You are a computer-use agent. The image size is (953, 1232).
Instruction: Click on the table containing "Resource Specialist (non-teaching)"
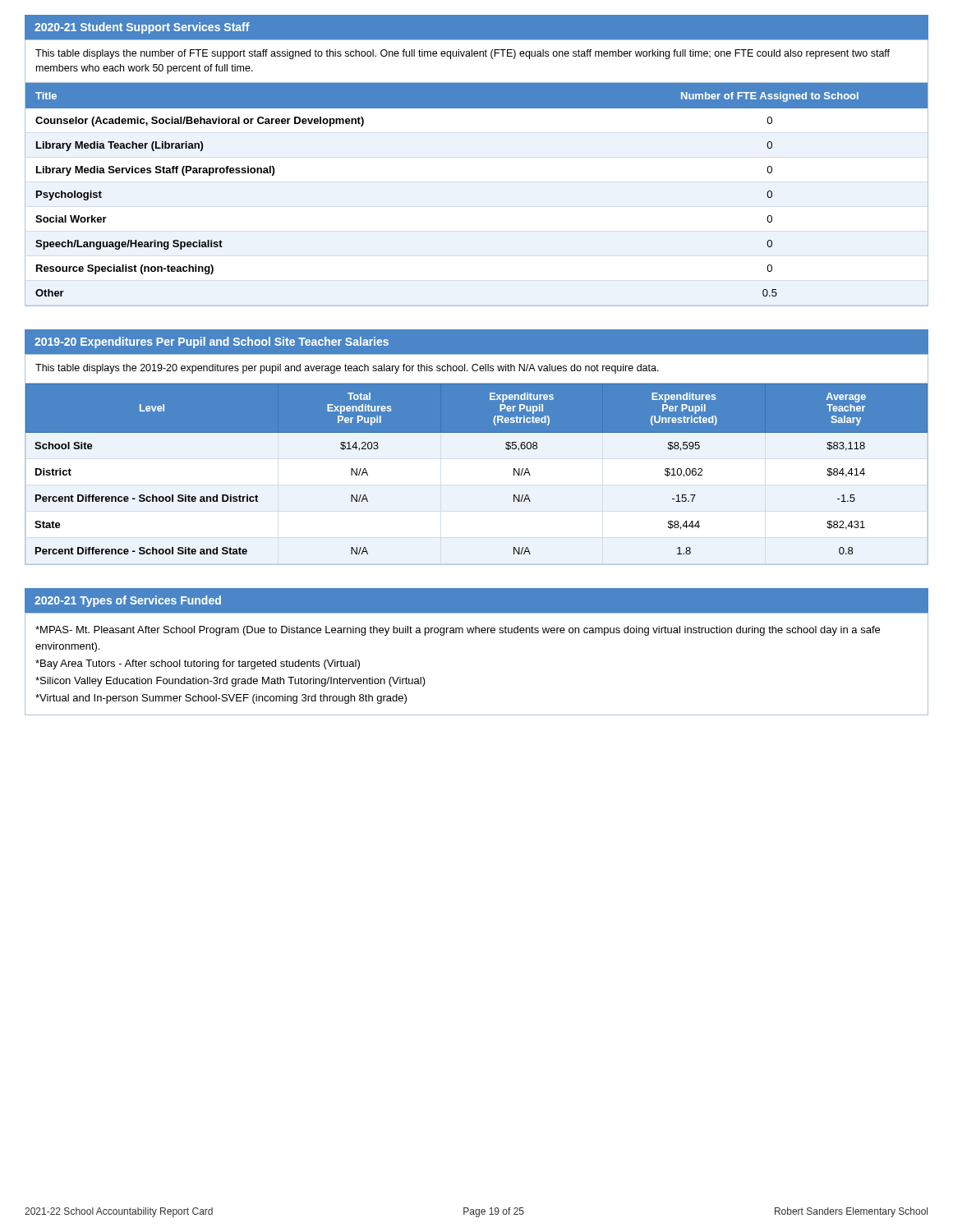coord(476,194)
